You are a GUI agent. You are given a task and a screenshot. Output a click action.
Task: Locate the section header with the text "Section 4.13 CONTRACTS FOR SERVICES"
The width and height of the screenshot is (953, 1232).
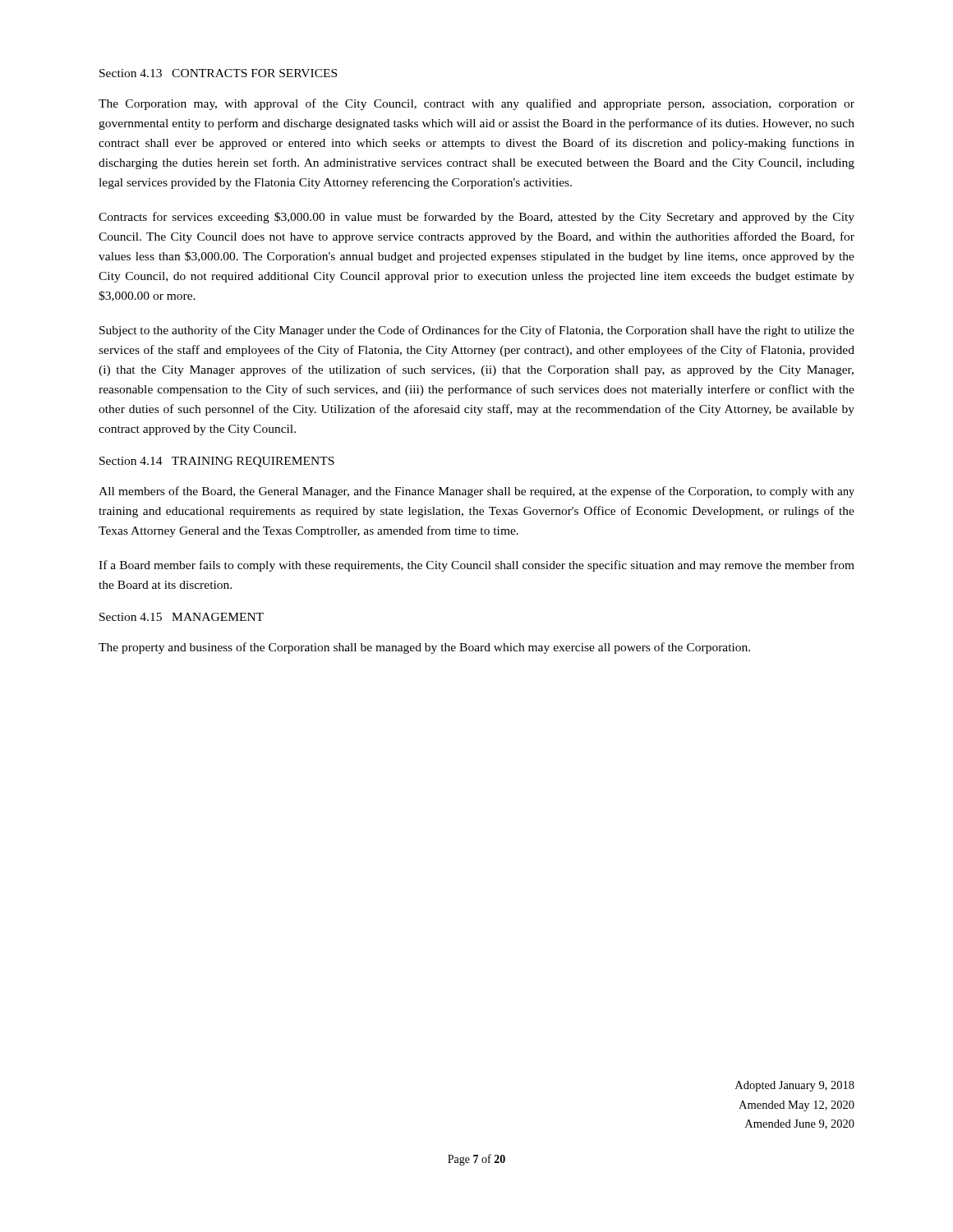coord(218,73)
